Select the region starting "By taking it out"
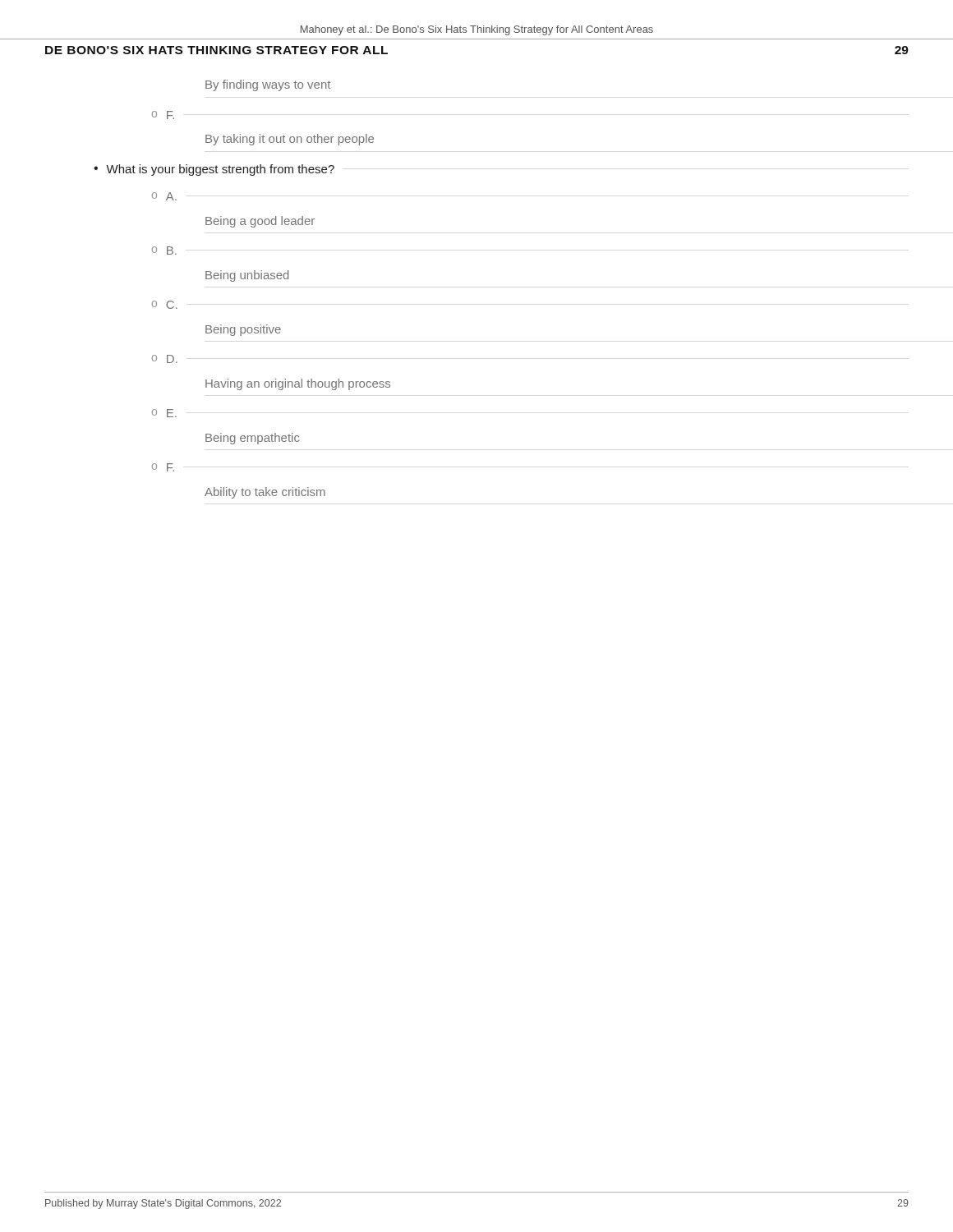953x1232 pixels. [290, 138]
